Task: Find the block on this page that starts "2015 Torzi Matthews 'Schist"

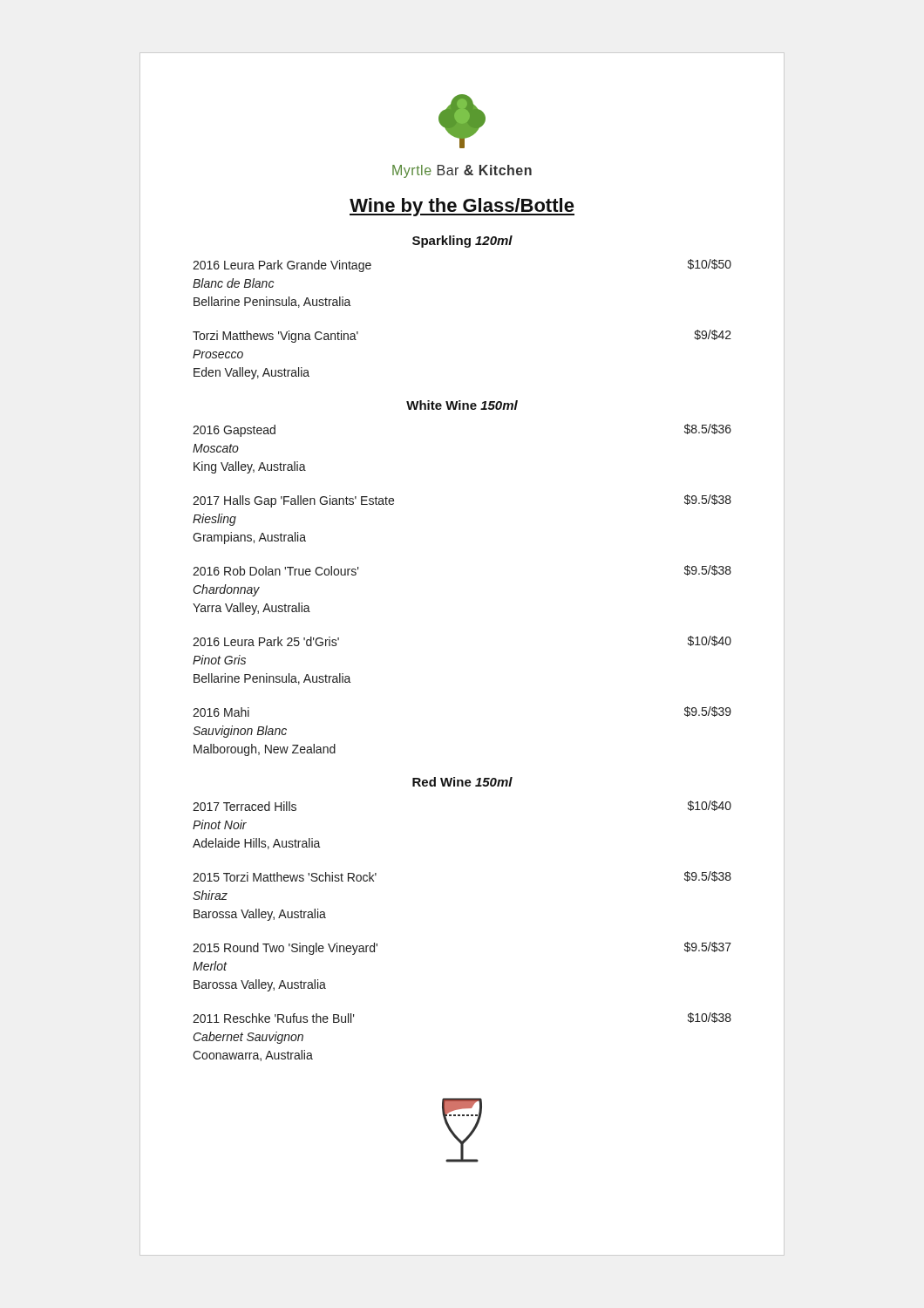Action: [x=291, y=876]
